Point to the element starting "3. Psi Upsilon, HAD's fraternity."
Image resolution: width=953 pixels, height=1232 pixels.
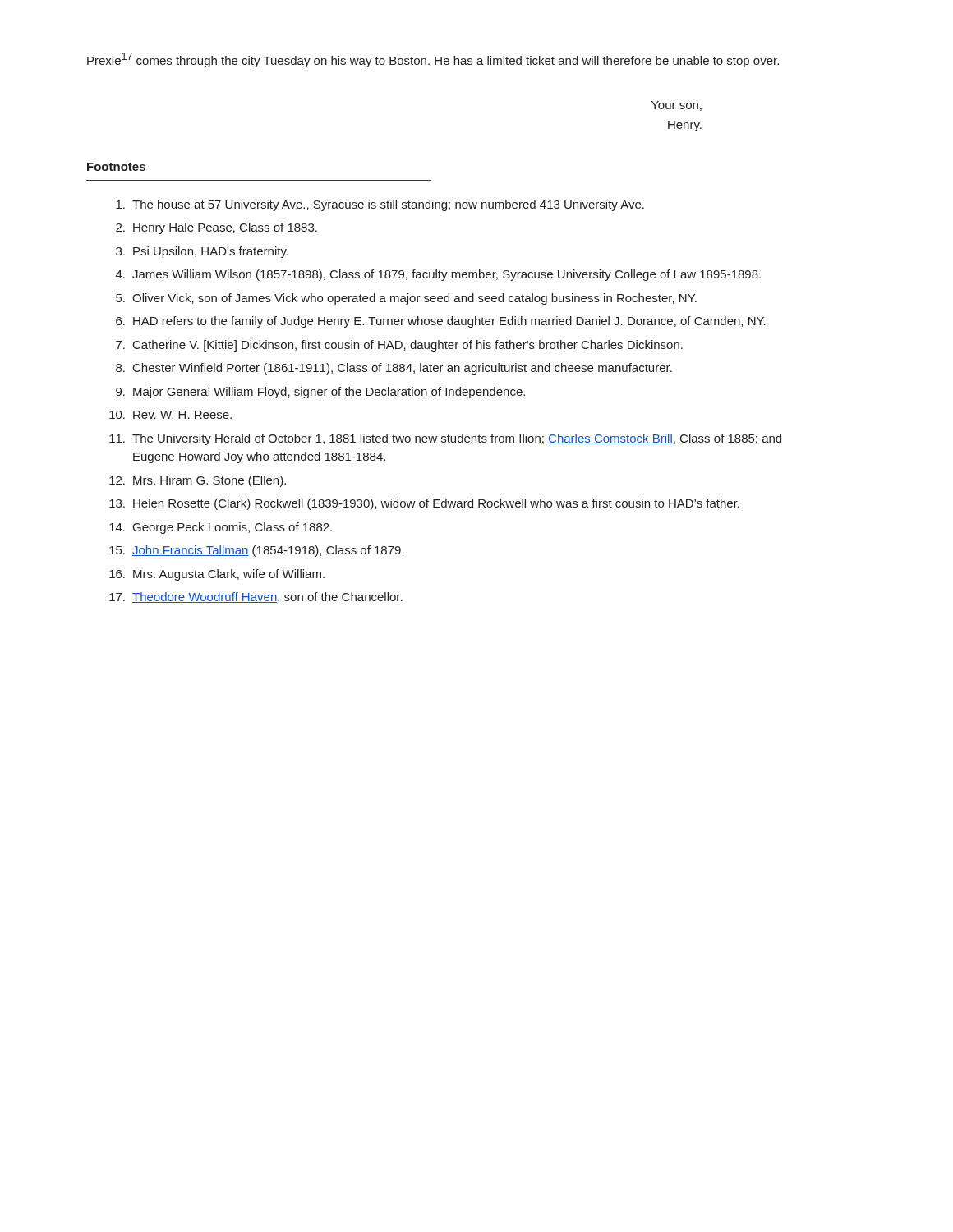(x=202, y=252)
